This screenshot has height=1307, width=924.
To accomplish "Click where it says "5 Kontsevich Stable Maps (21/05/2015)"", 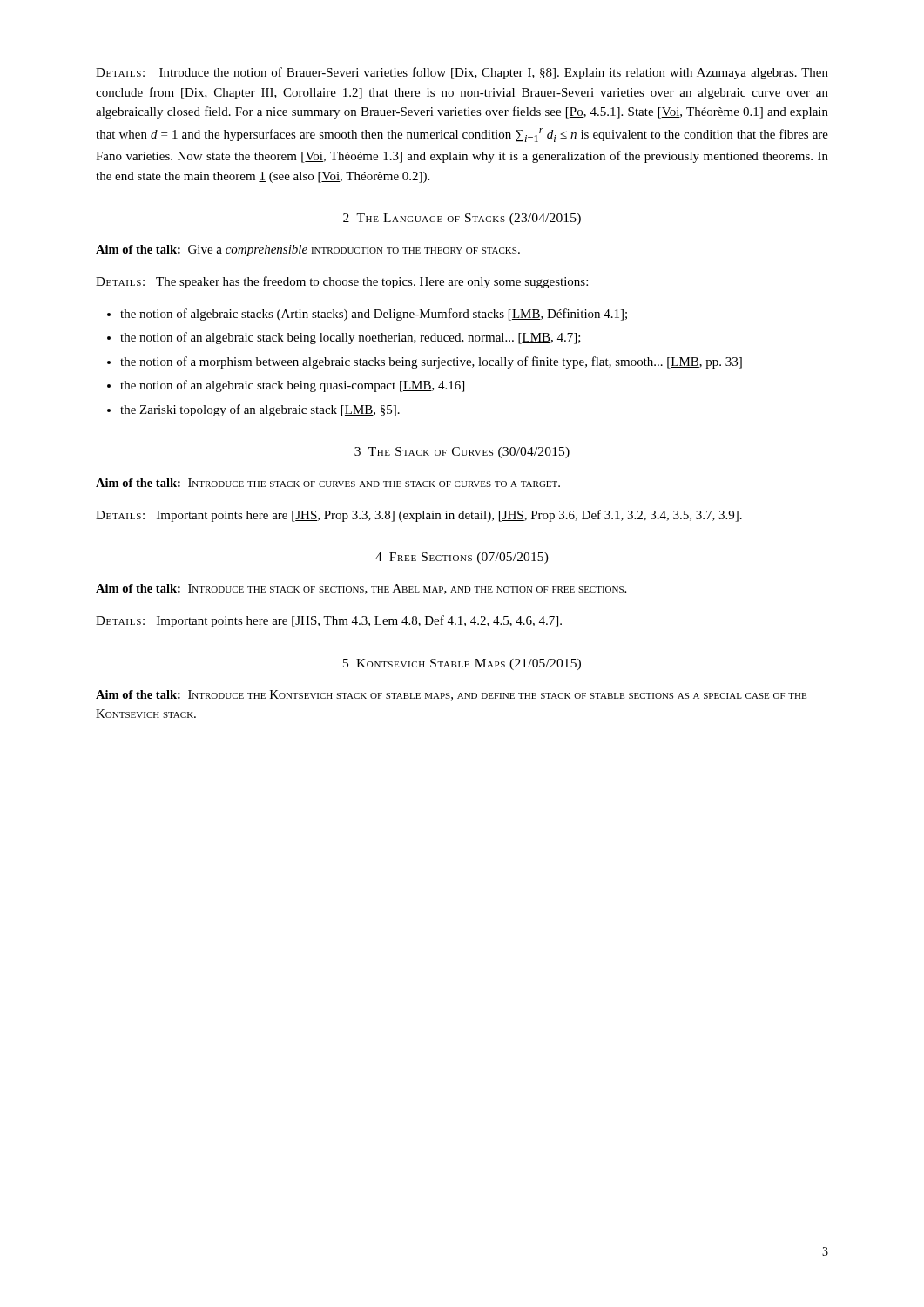I will (462, 662).
